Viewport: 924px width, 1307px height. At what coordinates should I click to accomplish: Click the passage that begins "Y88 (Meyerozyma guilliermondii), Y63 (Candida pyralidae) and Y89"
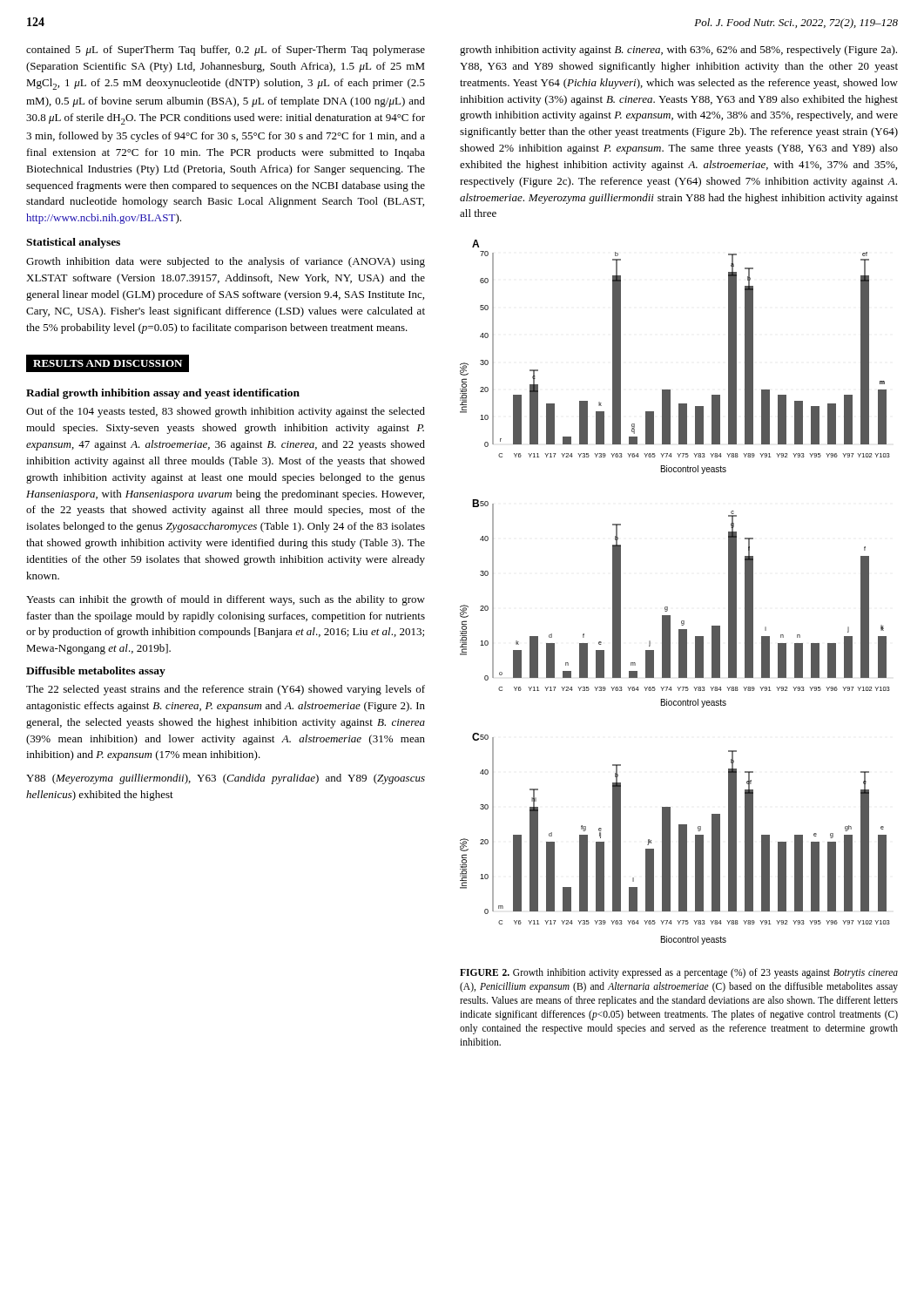point(226,786)
